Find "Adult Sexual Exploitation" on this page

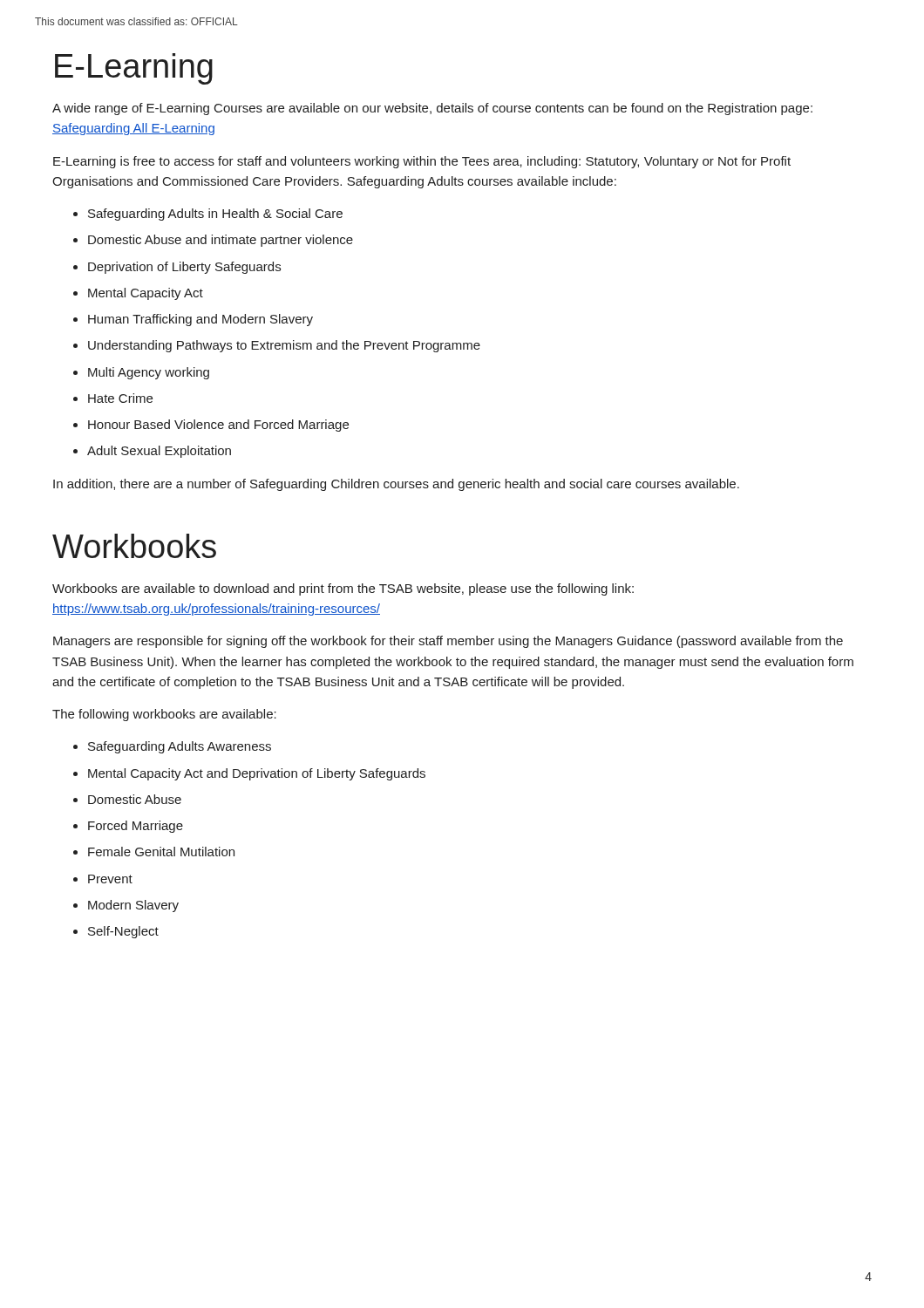point(159,452)
